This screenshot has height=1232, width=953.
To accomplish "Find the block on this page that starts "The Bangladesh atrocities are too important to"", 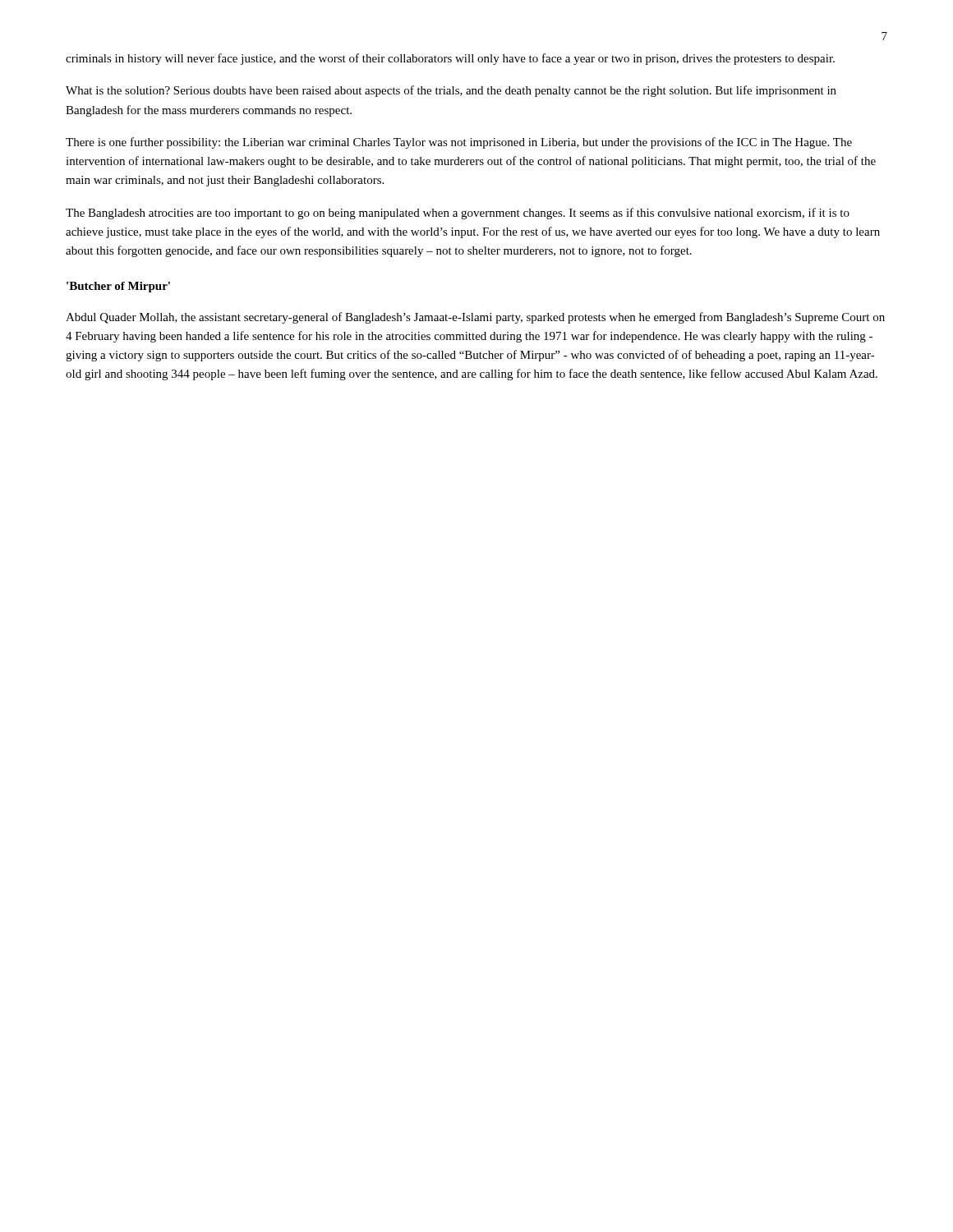I will tap(473, 231).
